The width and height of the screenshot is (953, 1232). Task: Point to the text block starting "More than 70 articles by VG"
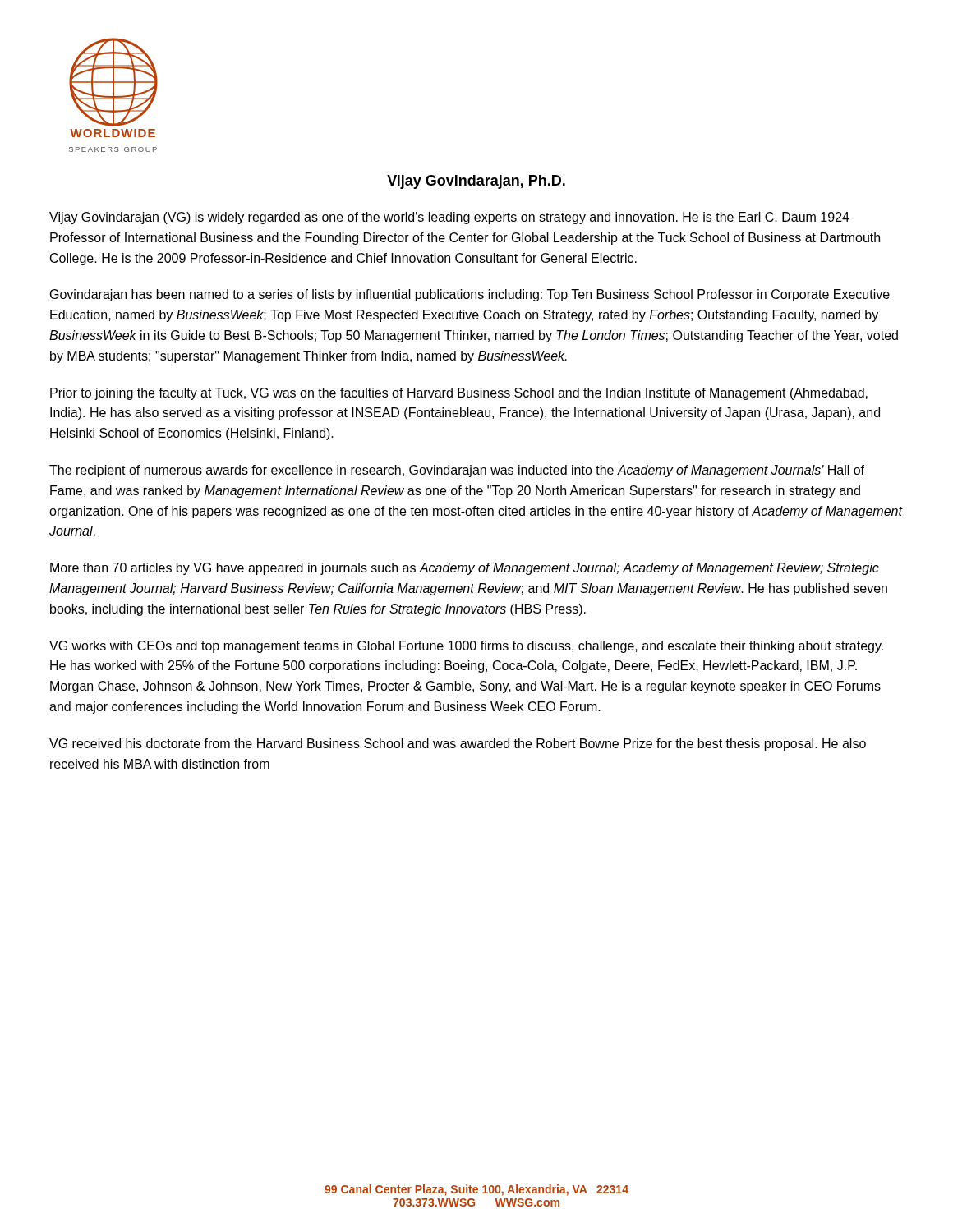pyautogui.click(x=469, y=588)
